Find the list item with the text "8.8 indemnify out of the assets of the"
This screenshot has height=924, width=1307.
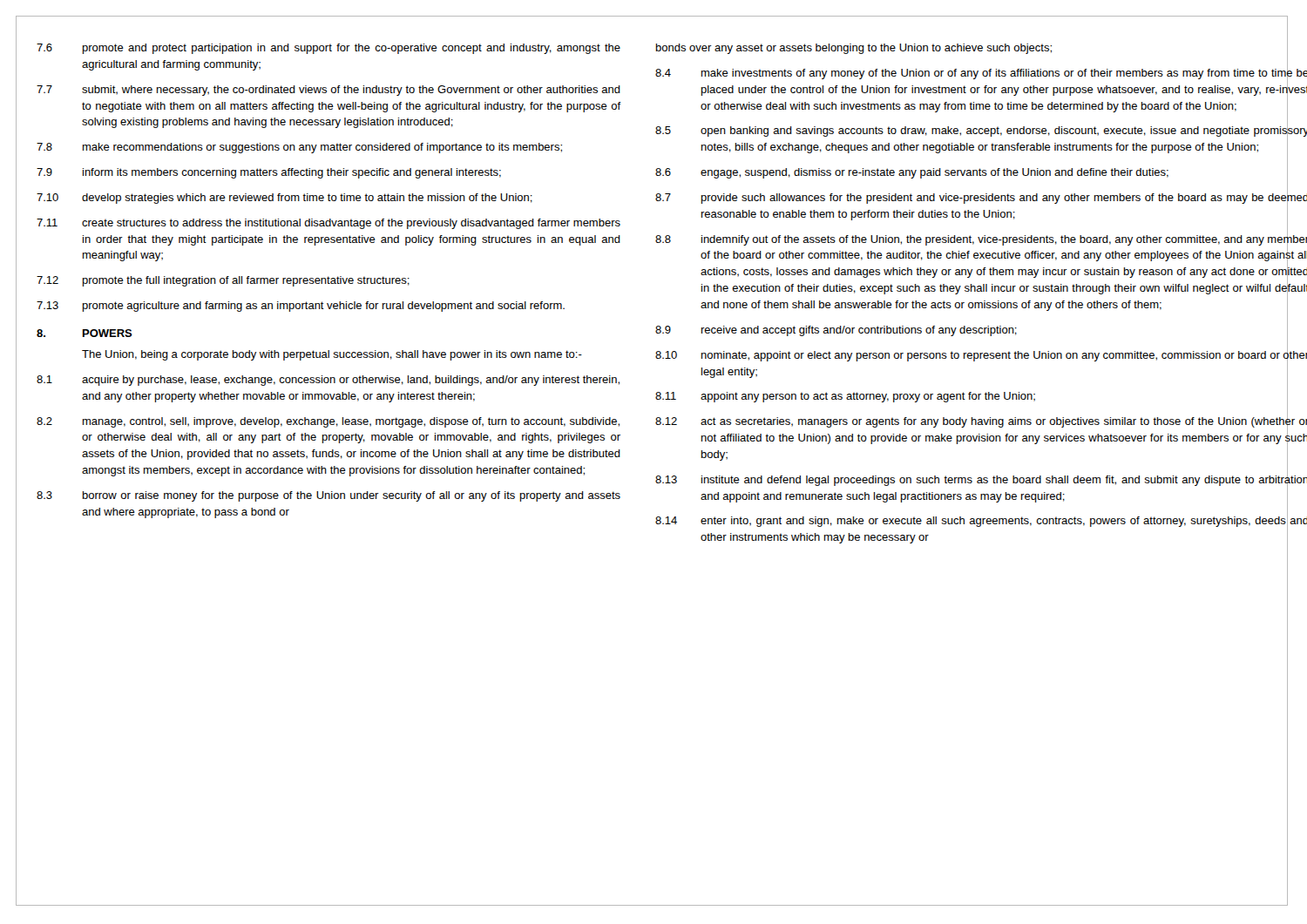pyautogui.click(x=981, y=272)
